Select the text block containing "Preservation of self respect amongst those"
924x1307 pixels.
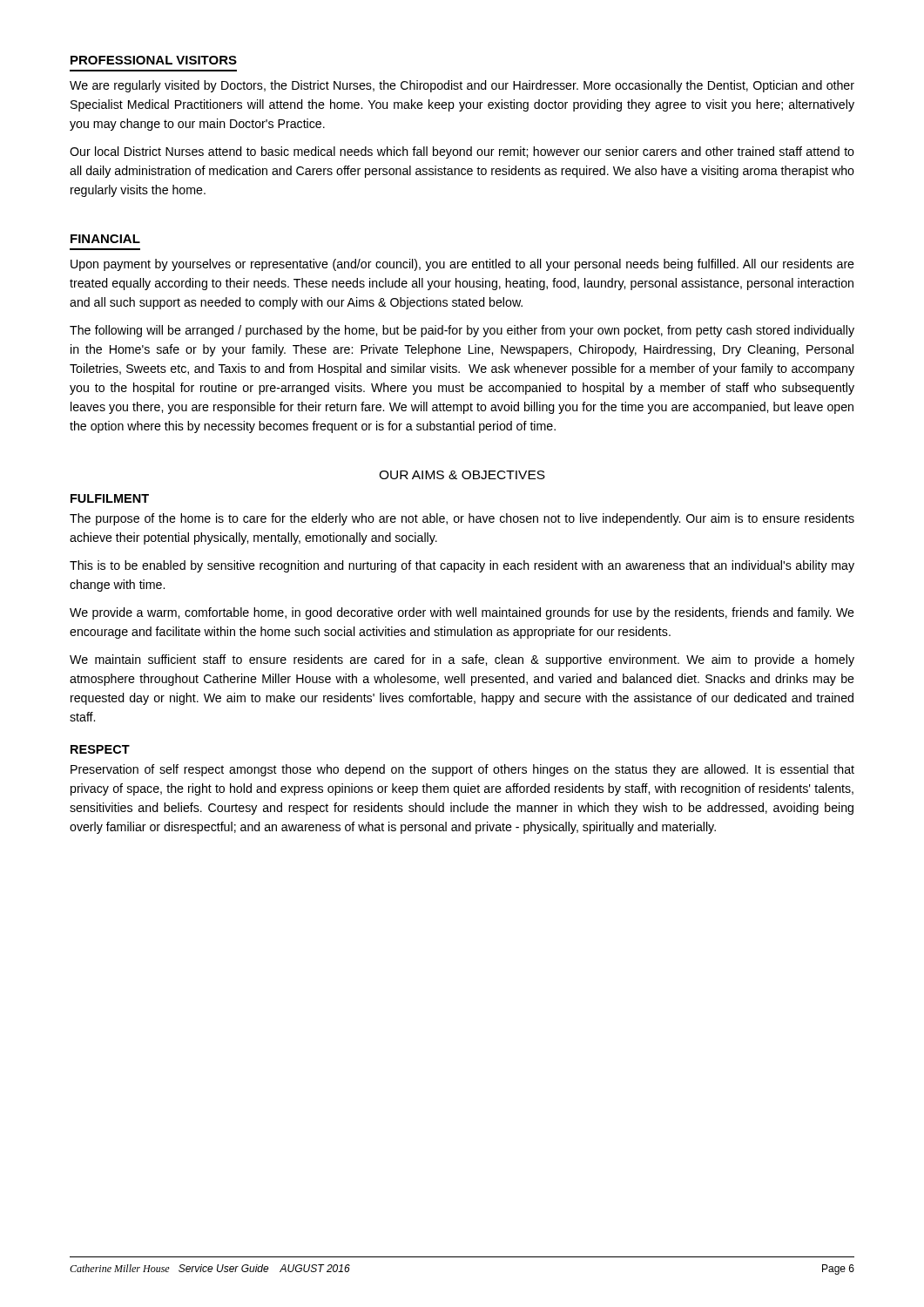pos(462,798)
